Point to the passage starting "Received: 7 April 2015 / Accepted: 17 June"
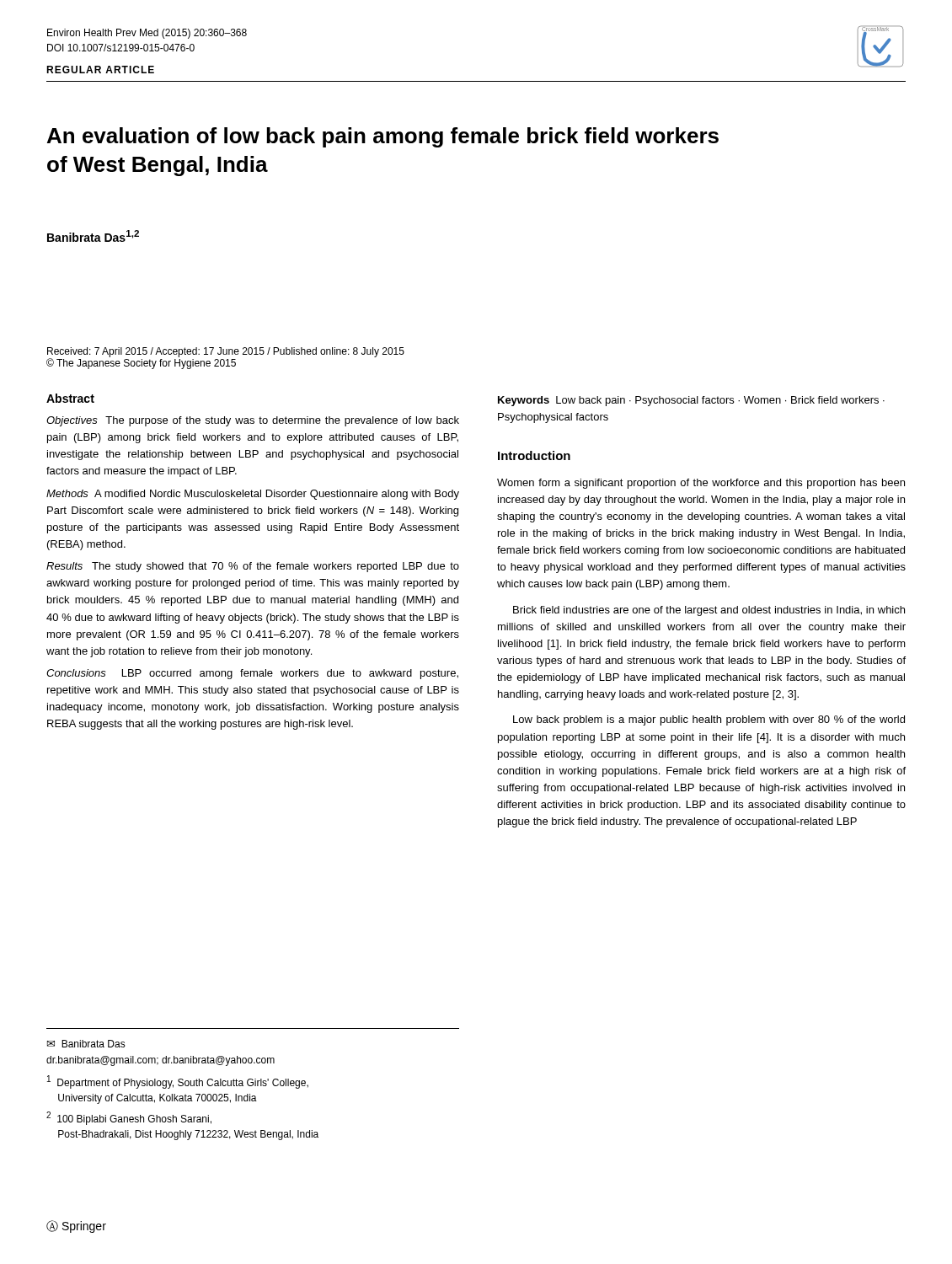 click(x=225, y=357)
